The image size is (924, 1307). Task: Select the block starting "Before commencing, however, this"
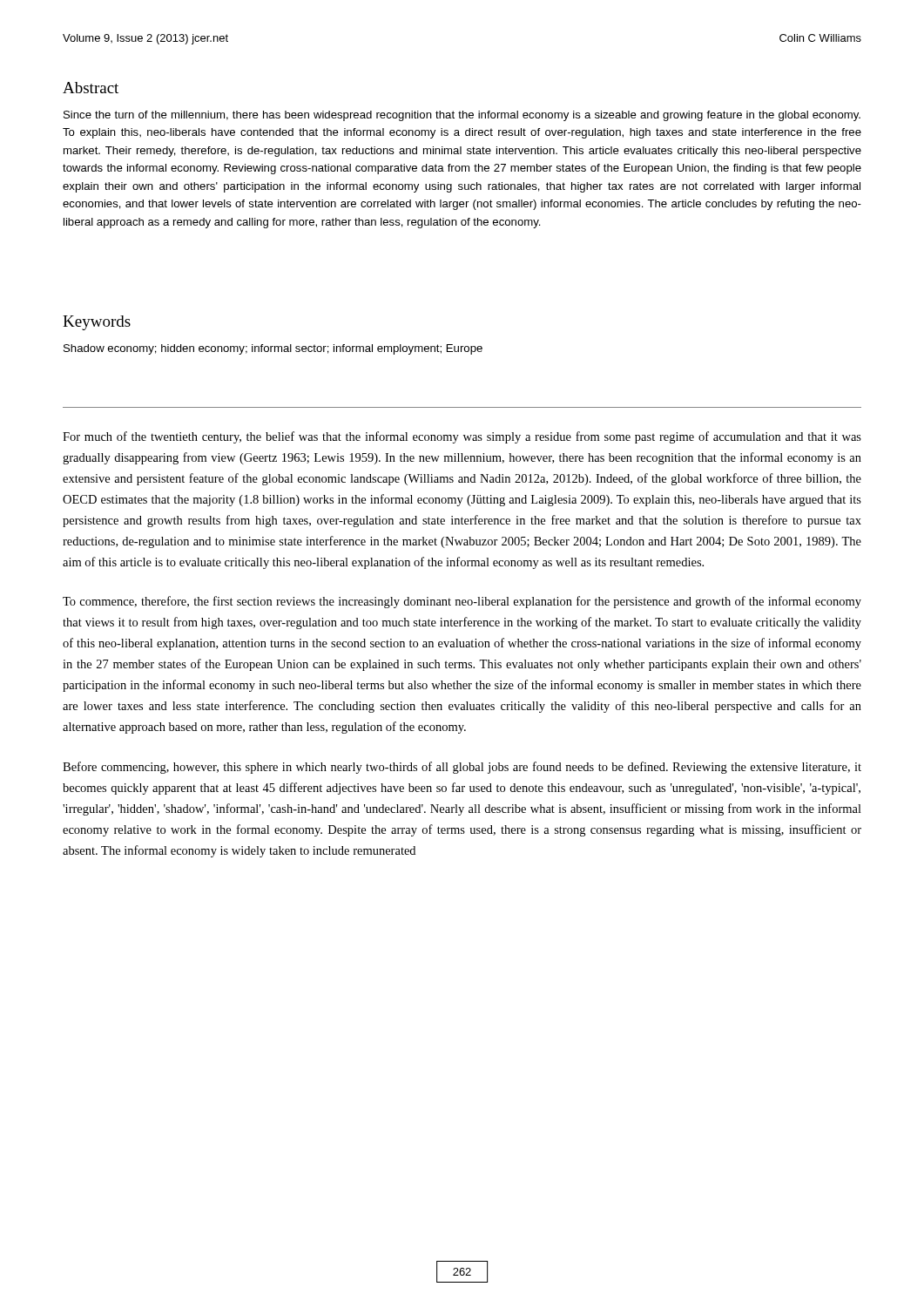462,808
